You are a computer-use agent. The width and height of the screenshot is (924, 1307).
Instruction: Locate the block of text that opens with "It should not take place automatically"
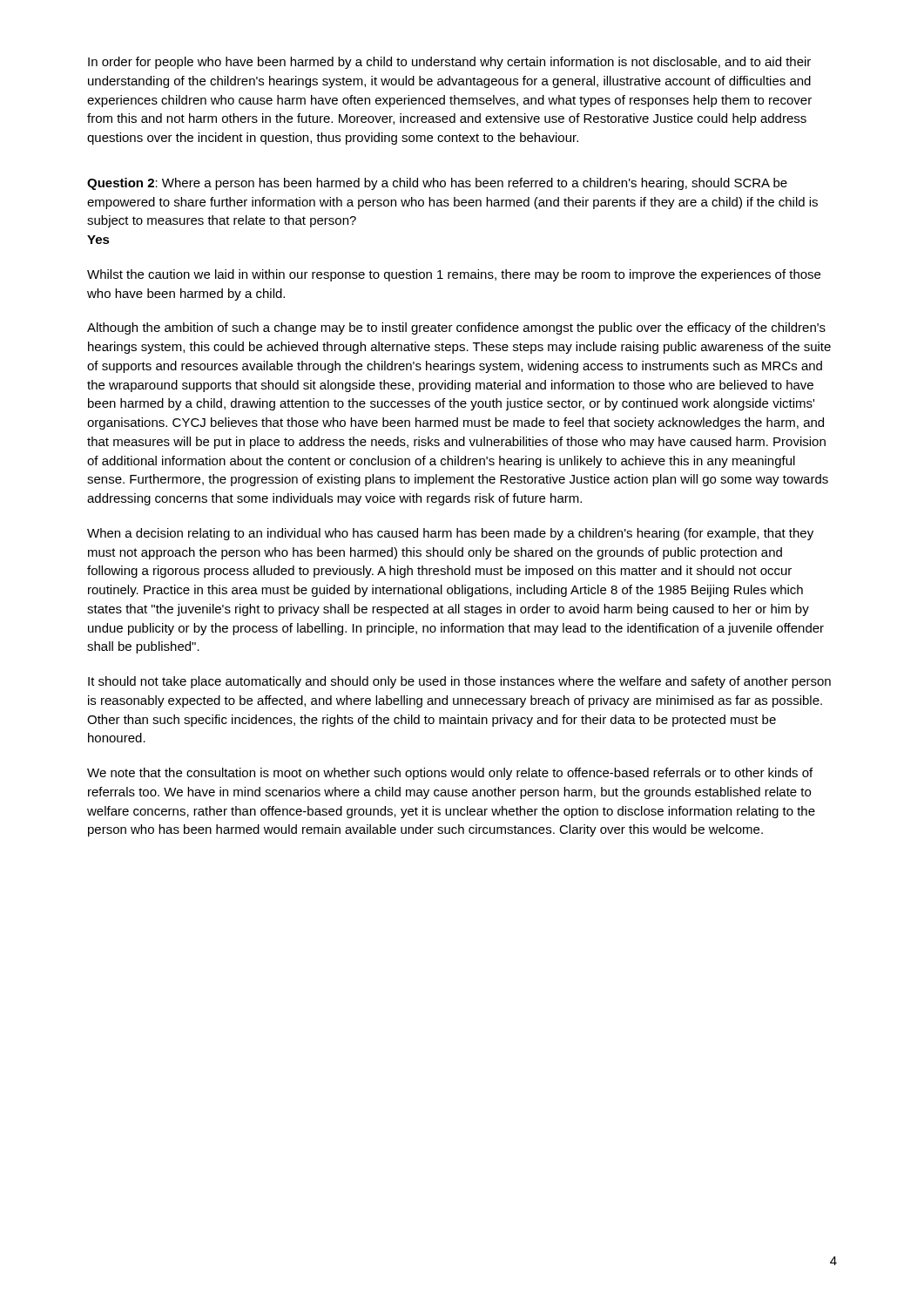tap(459, 709)
